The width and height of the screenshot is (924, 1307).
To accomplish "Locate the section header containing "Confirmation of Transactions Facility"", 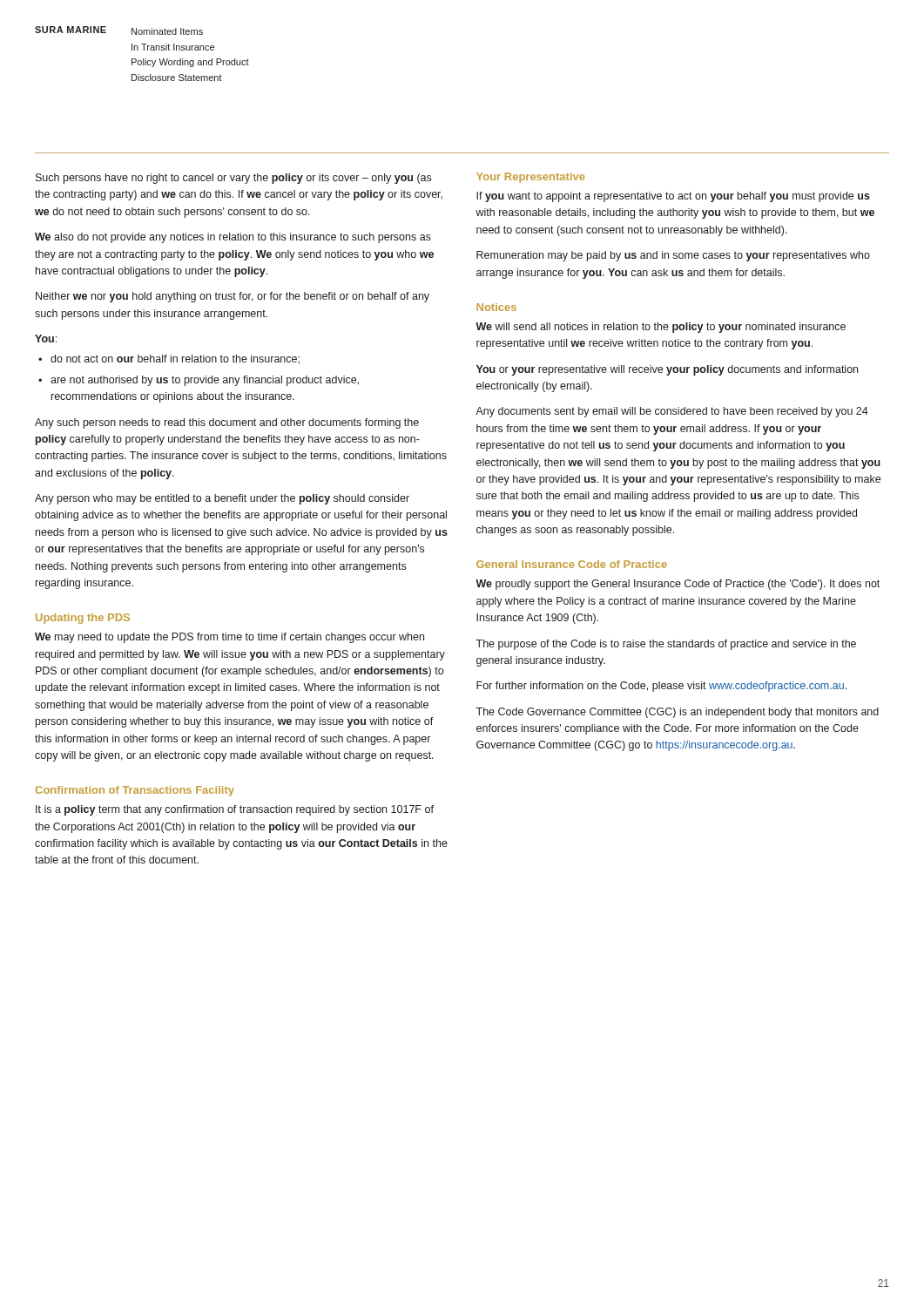I will pyautogui.click(x=135, y=790).
